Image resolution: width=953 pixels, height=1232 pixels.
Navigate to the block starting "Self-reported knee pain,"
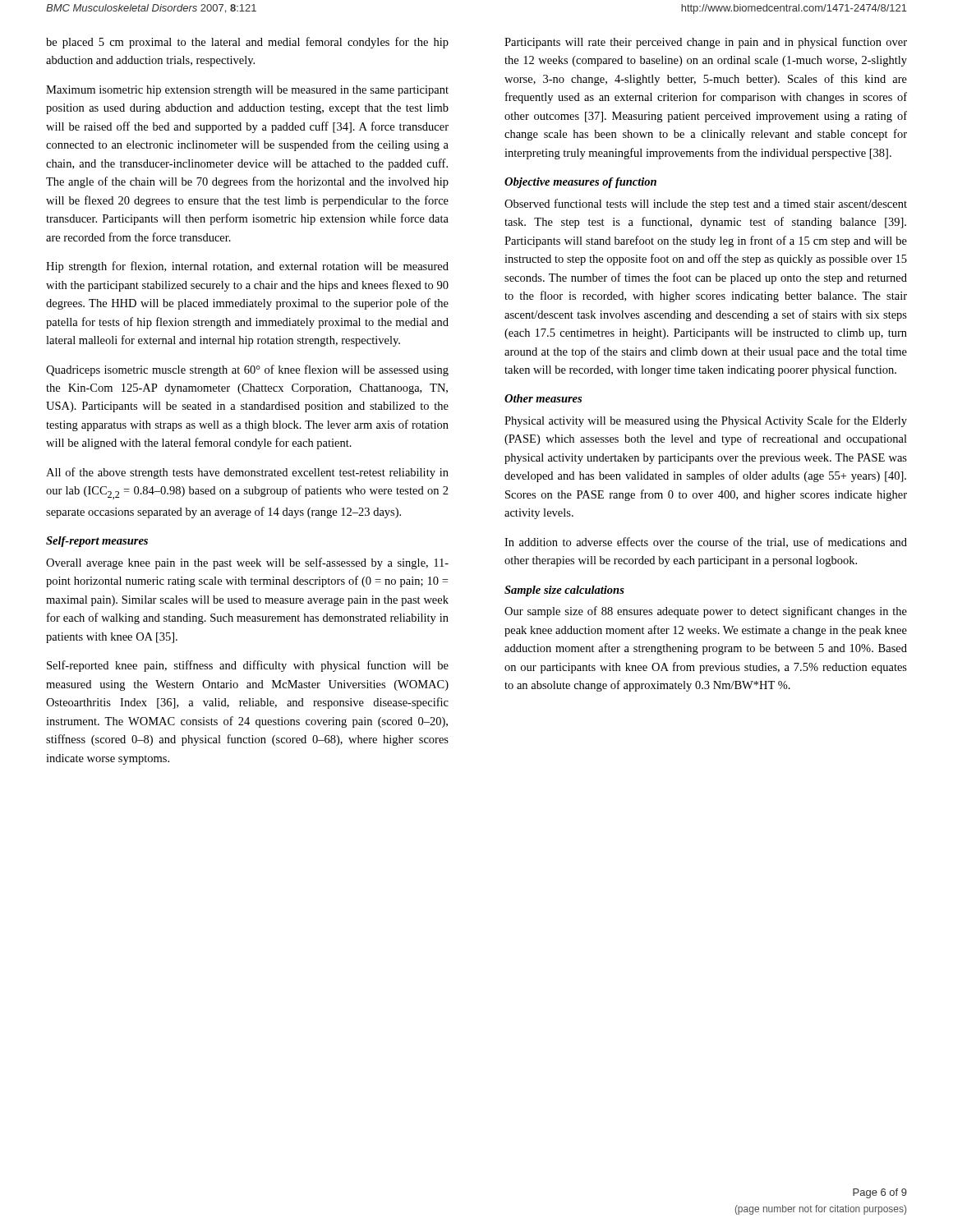(x=247, y=712)
